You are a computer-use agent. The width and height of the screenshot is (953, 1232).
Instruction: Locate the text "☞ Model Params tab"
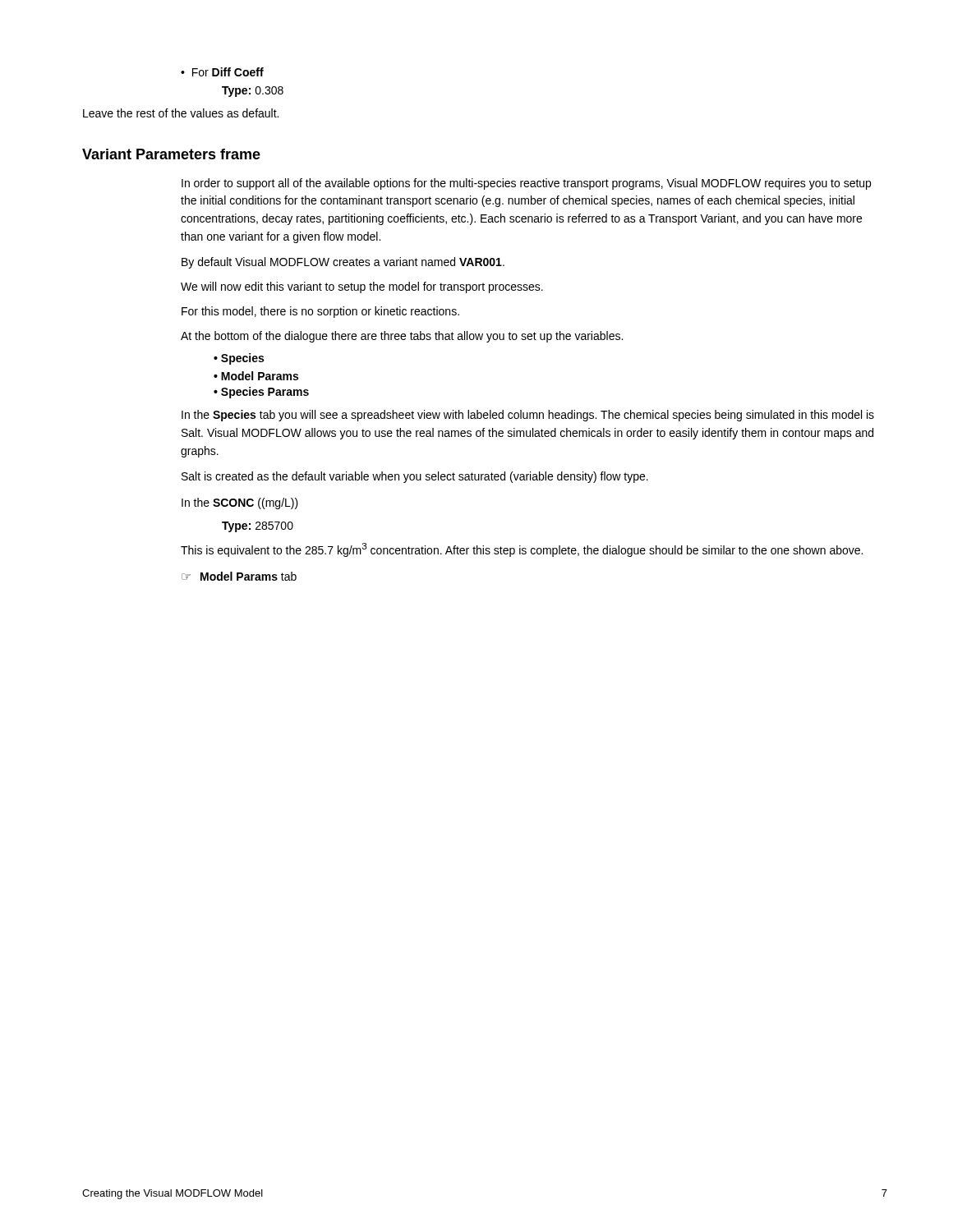click(239, 577)
